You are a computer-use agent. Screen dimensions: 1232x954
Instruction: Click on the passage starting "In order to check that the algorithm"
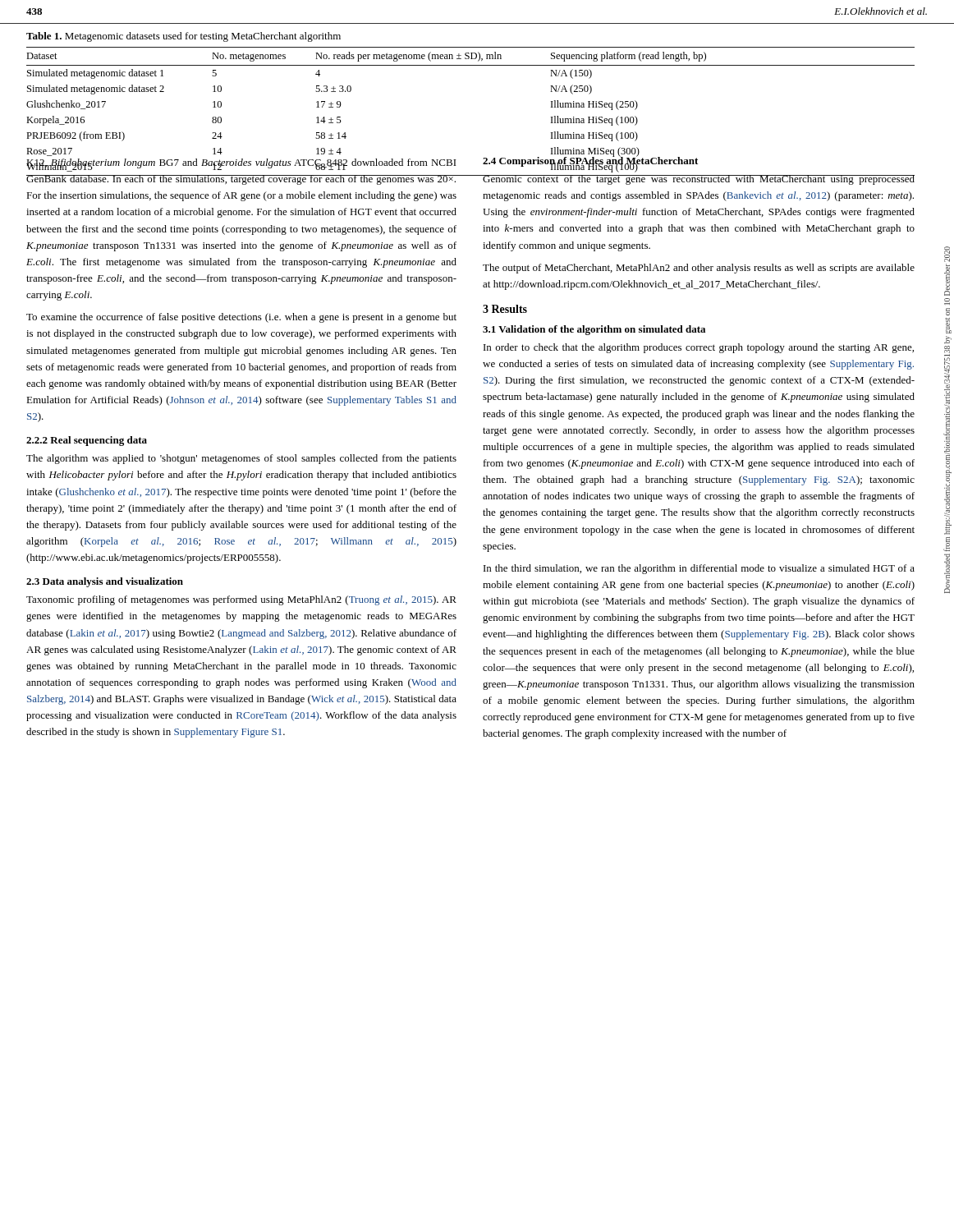(x=699, y=446)
